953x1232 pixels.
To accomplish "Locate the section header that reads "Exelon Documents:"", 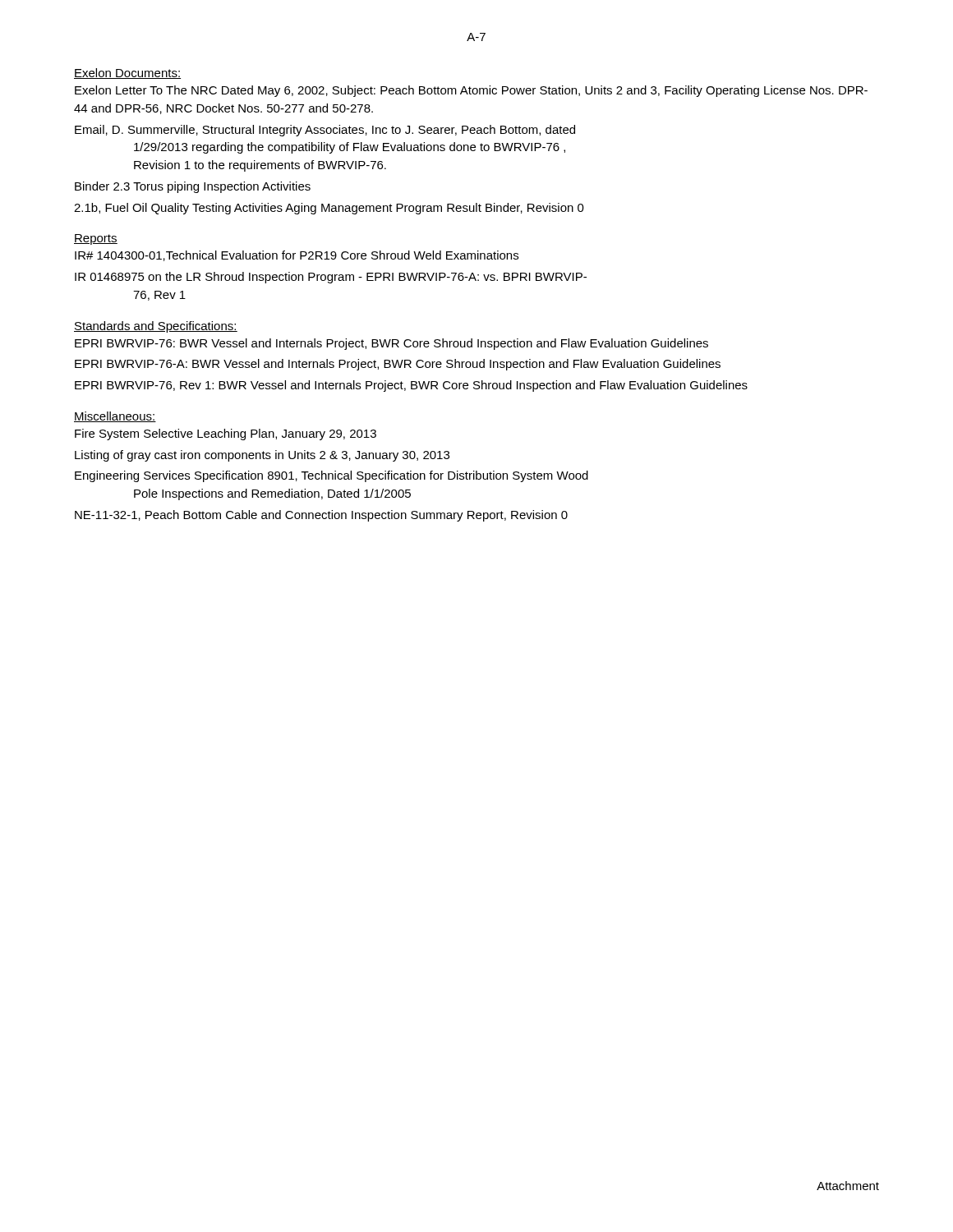I will [x=127, y=73].
